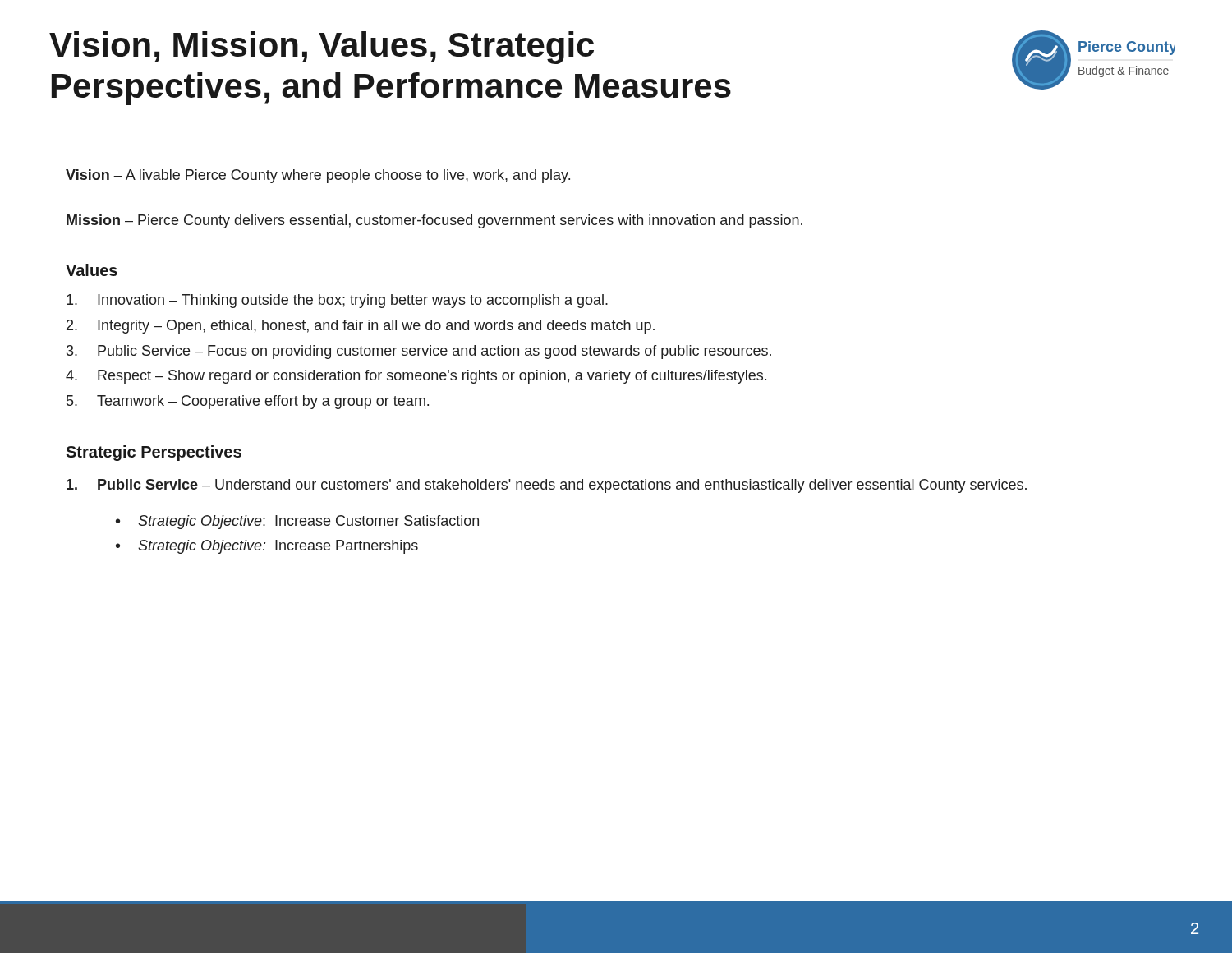Locate the list item containing "• Strategic Objective: Increase Partnerships"
Screen dimensions: 953x1232
pos(267,546)
